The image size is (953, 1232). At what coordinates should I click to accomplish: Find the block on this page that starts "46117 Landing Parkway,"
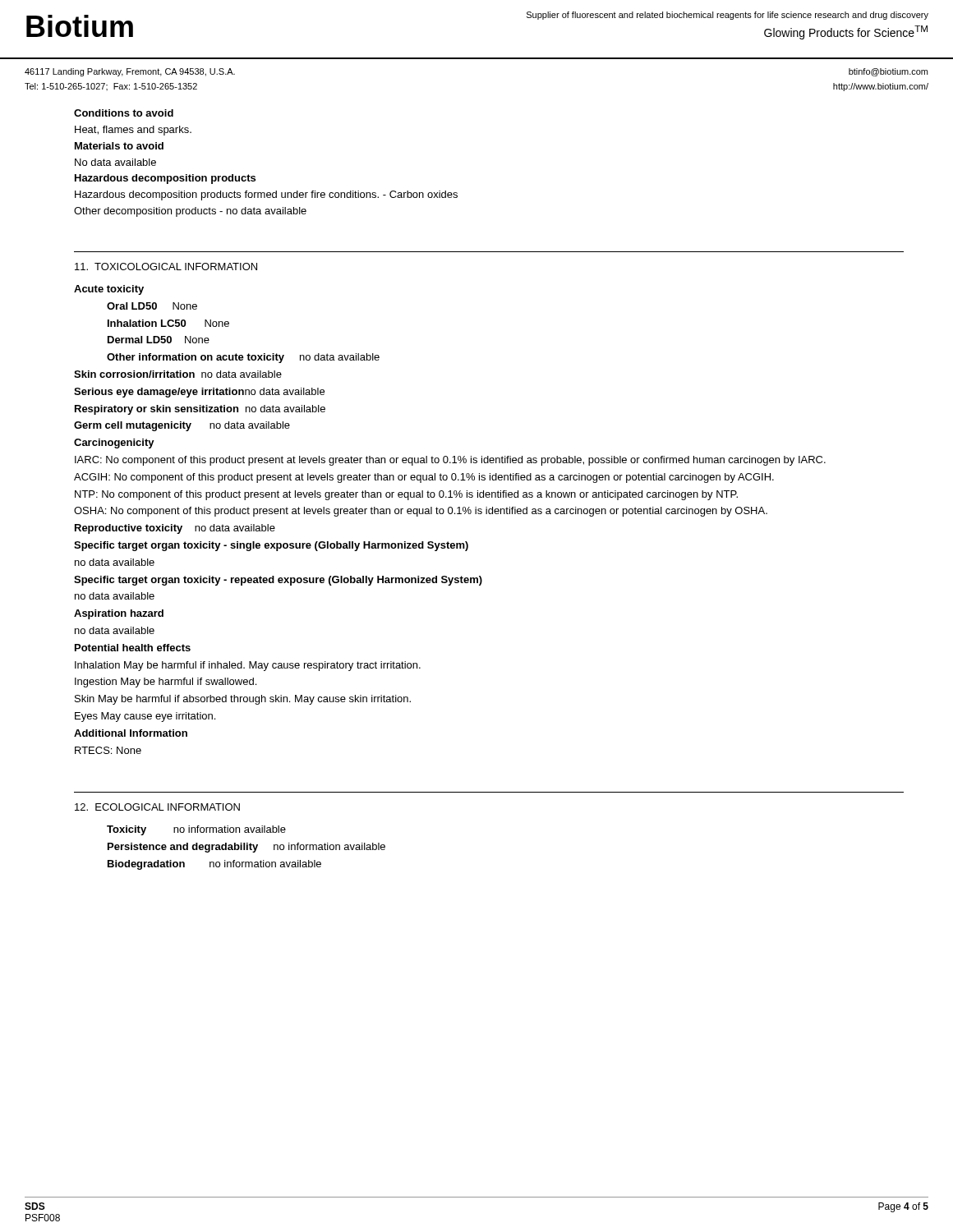(x=136, y=72)
